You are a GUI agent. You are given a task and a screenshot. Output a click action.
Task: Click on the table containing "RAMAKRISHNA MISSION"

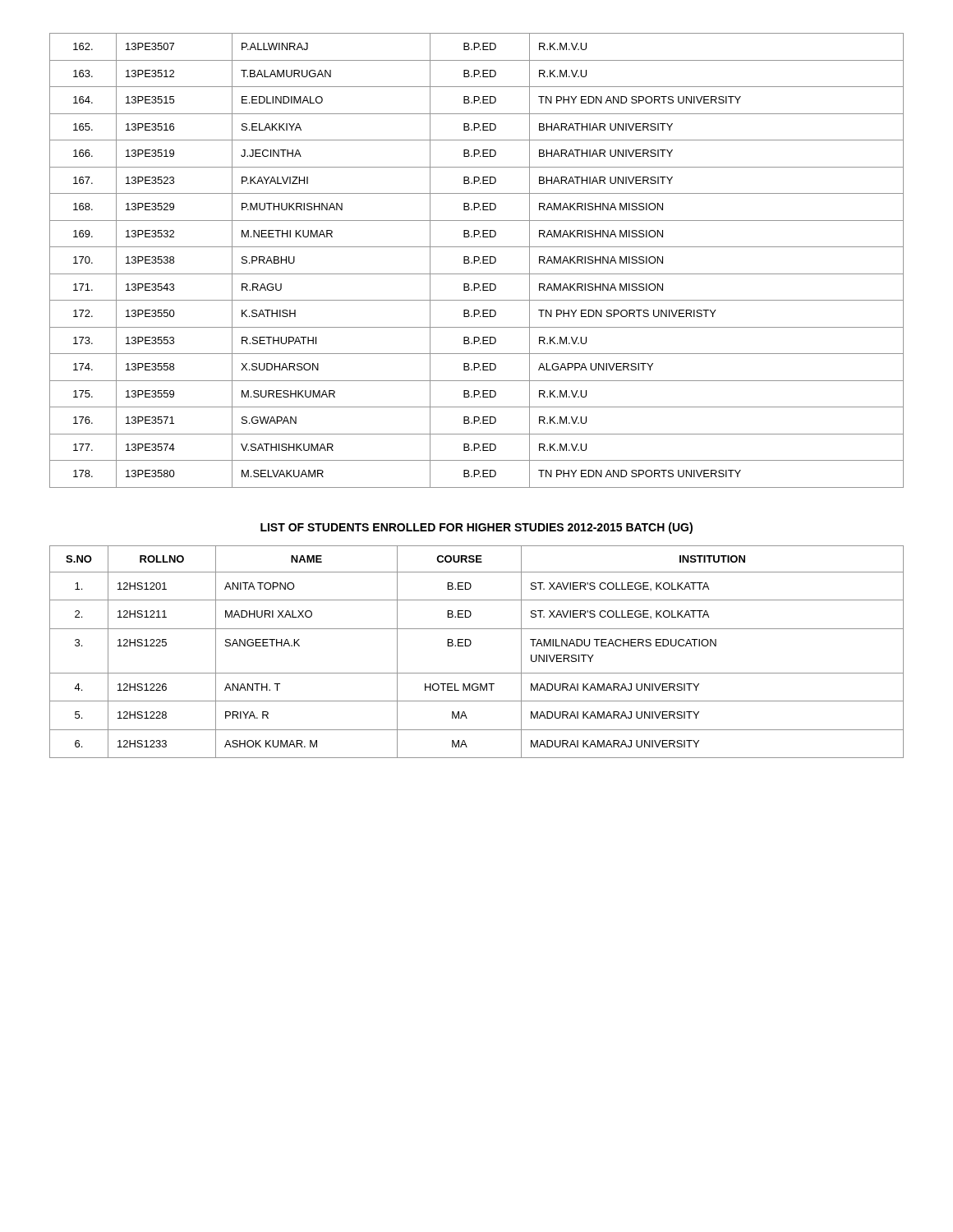pos(476,260)
